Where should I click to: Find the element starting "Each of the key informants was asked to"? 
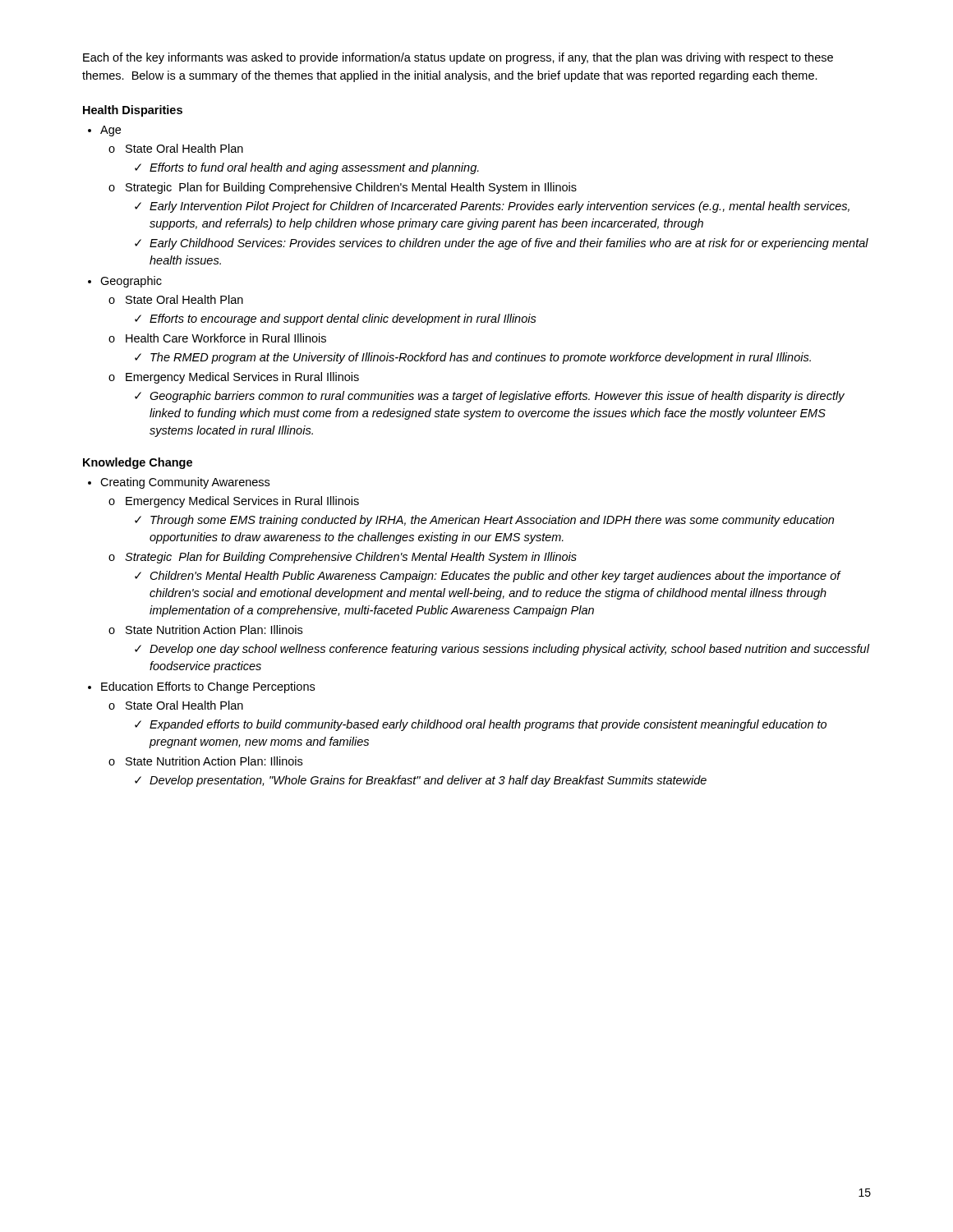pos(458,66)
